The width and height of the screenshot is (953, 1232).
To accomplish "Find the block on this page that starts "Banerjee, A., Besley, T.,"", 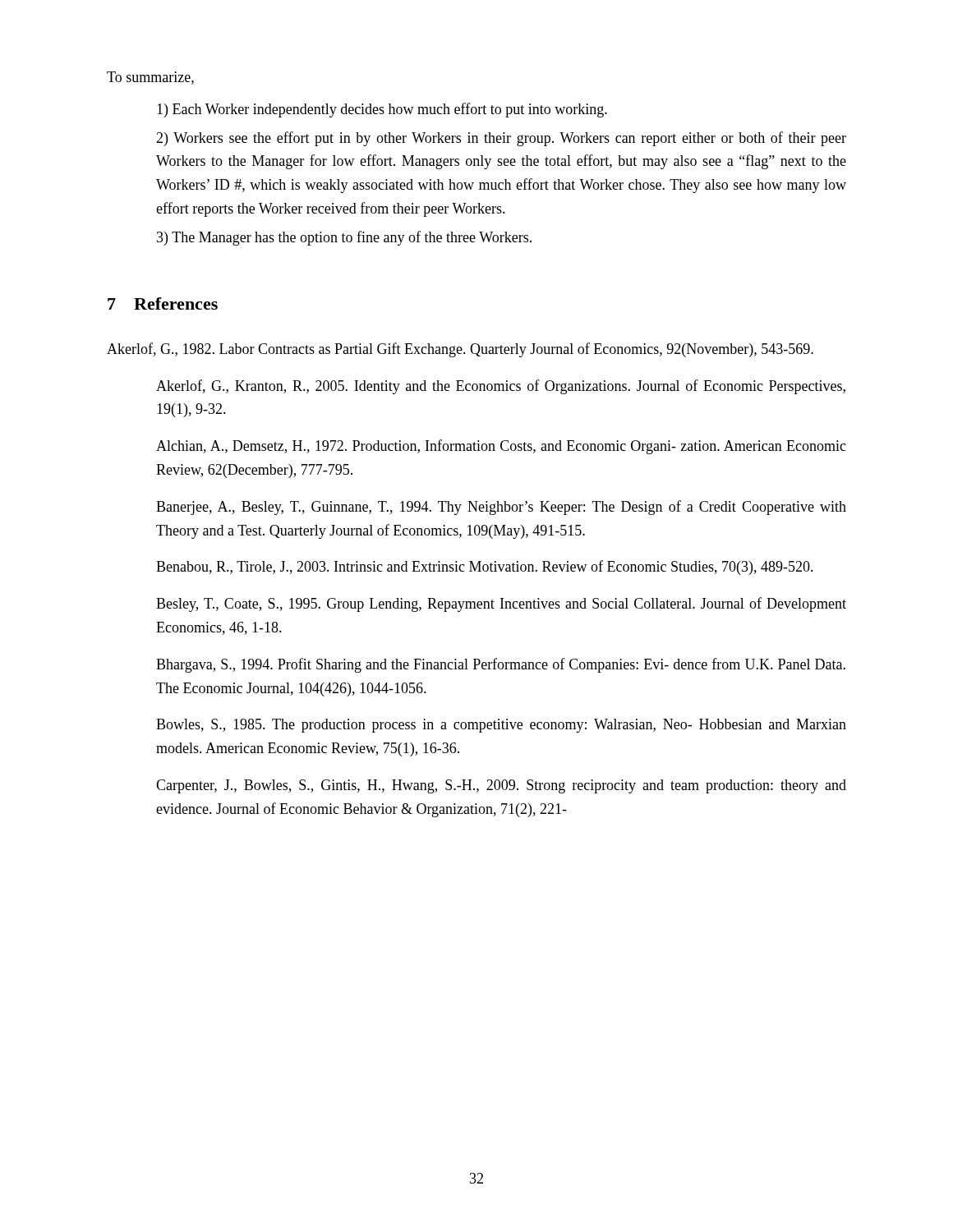I will point(501,518).
